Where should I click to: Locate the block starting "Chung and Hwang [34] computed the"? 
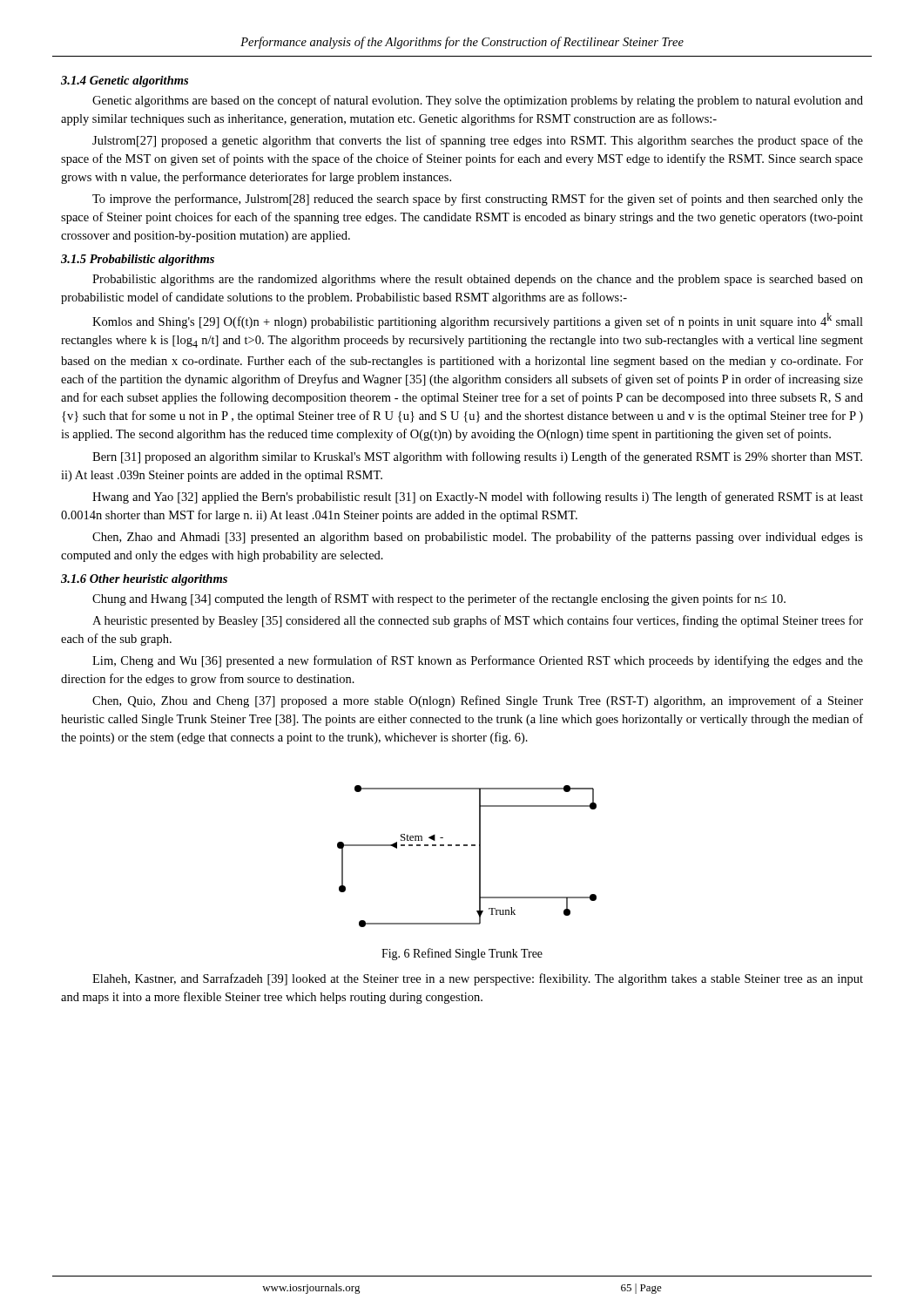point(439,598)
